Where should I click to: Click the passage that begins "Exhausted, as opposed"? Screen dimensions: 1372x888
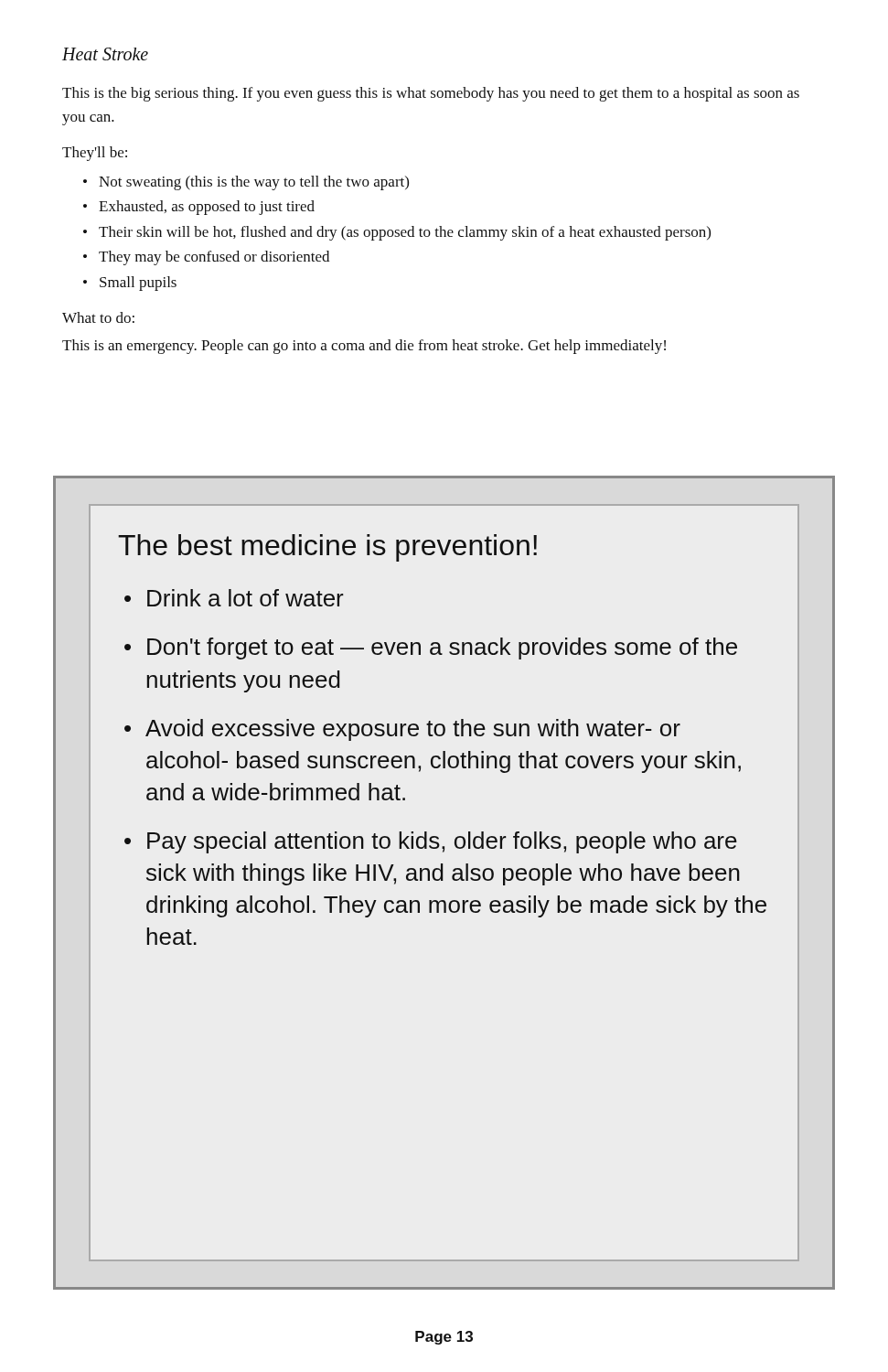coord(199,208)
